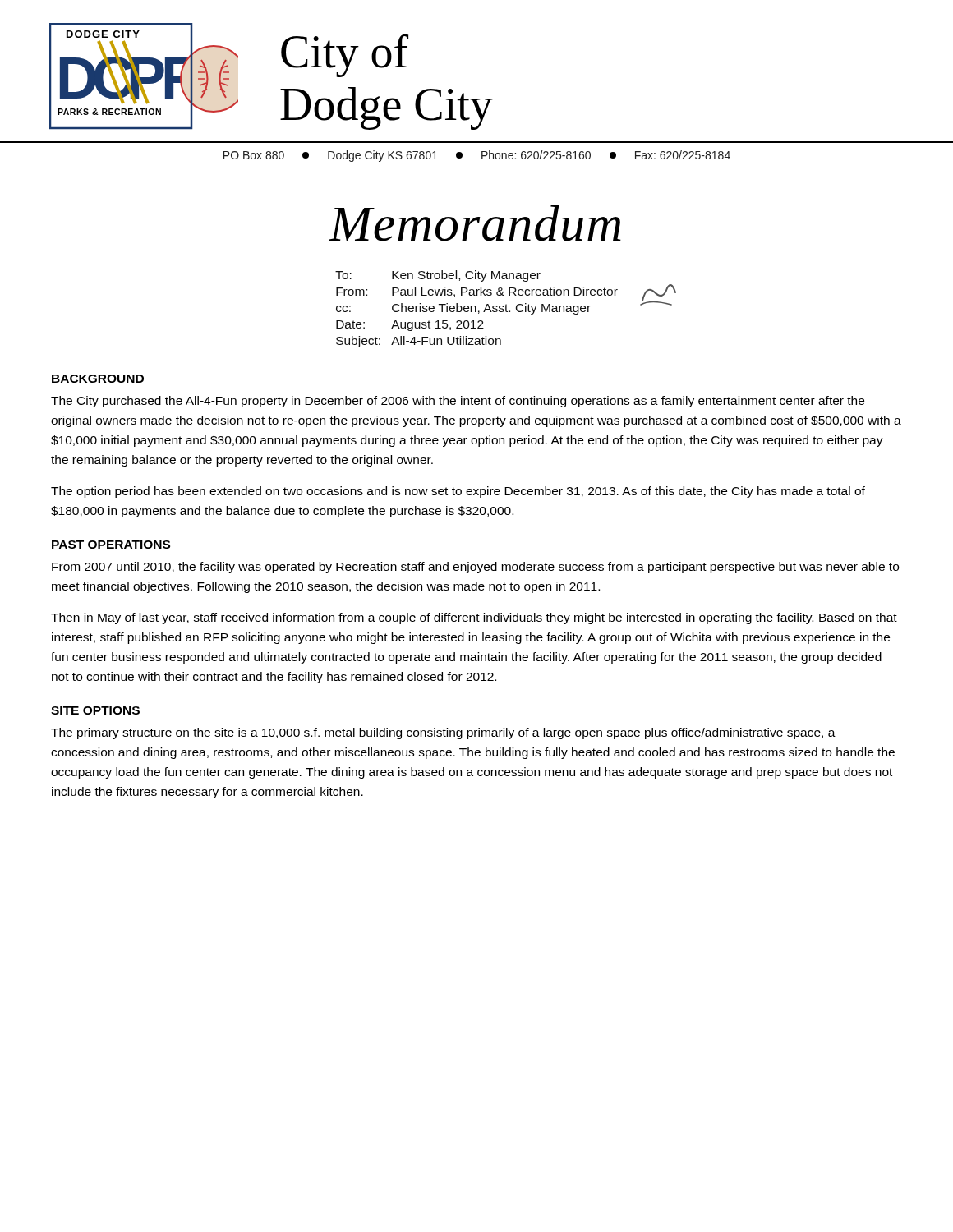Click on the logo
The width and height of the screenshot is (953, 1232).
144,78
